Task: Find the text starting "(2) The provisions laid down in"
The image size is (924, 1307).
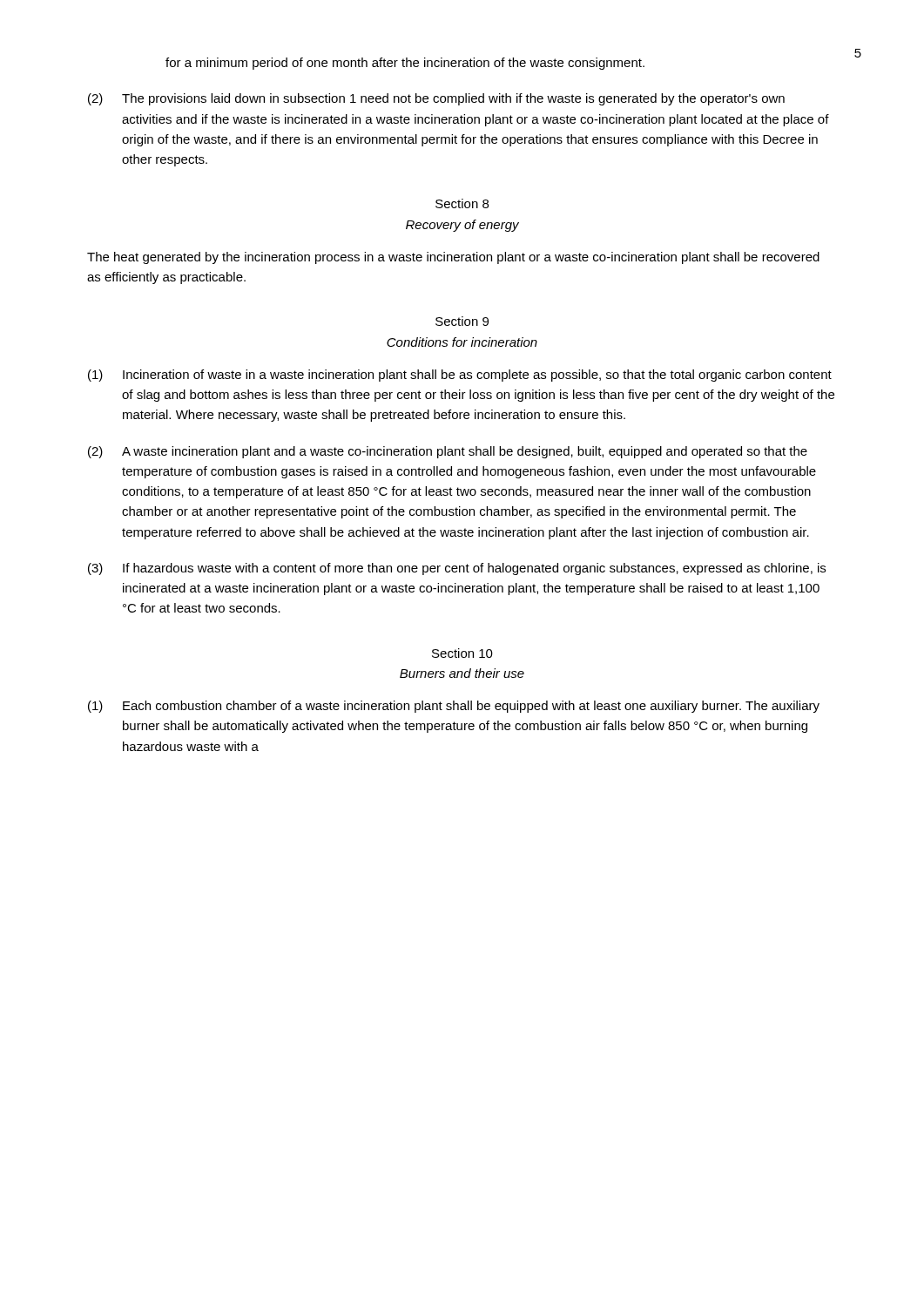Action: point(462,129)
